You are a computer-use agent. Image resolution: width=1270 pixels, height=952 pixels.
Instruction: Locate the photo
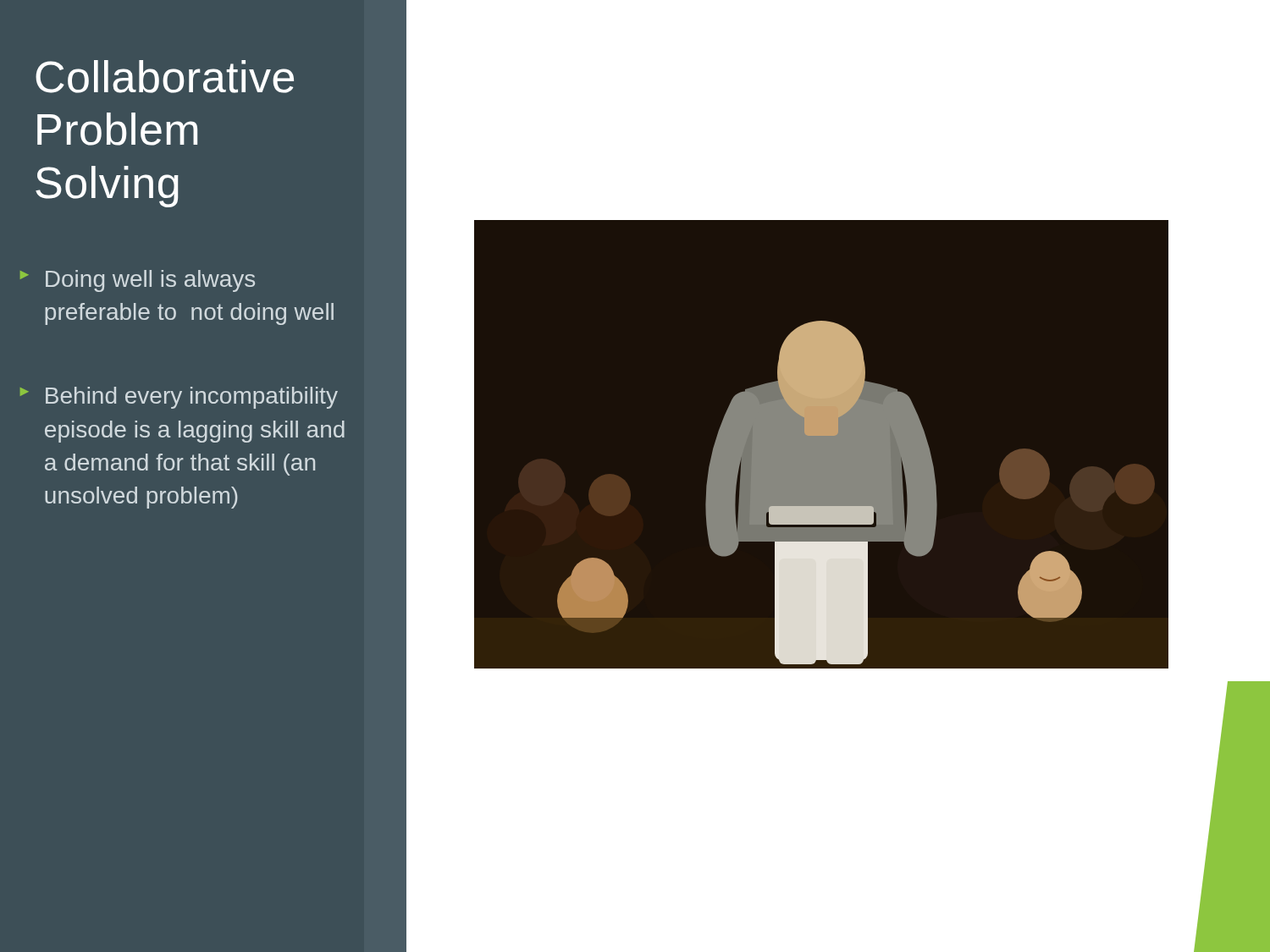pos(821,444)
